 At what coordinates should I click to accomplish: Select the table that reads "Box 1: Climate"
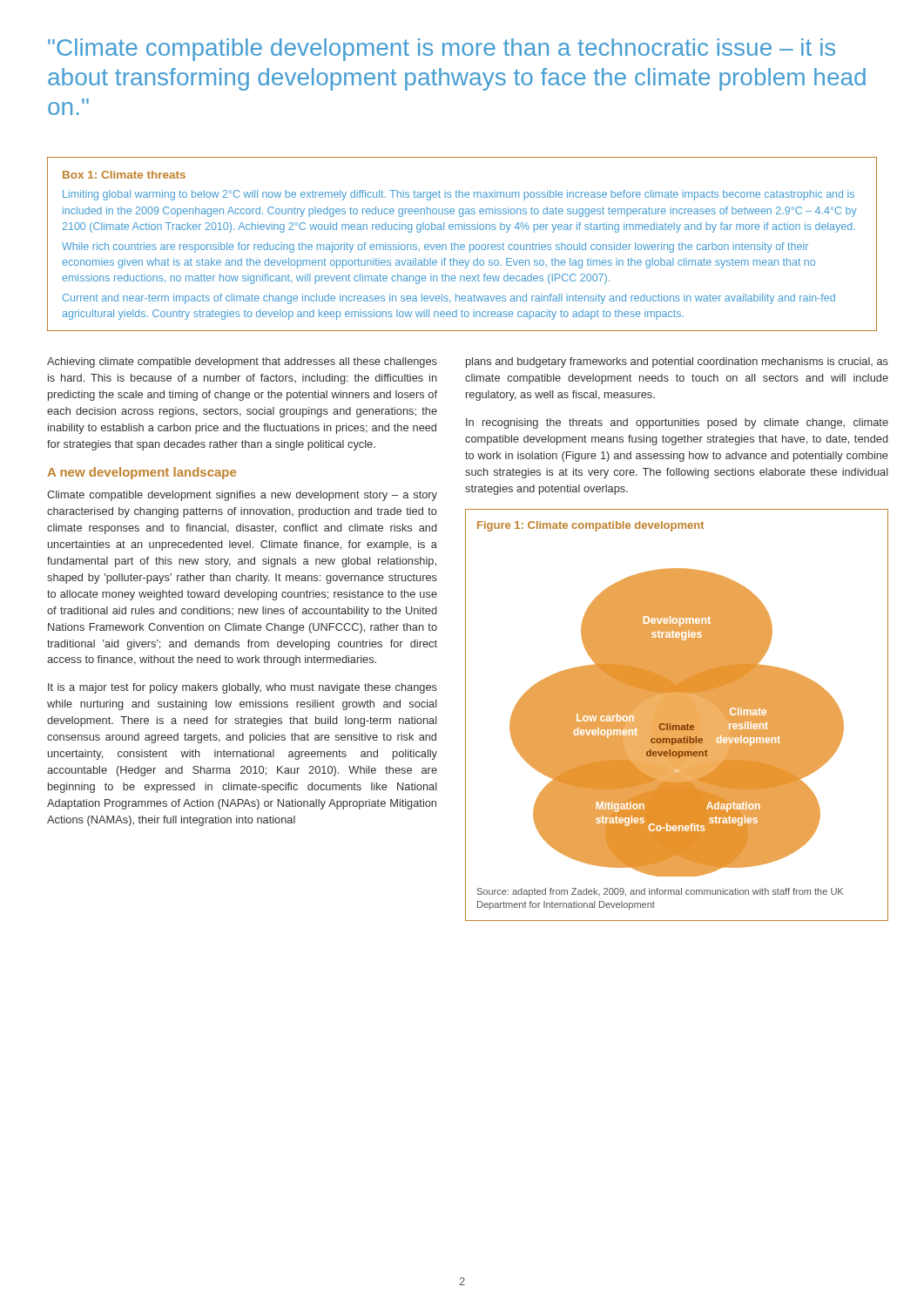point(462,244)
